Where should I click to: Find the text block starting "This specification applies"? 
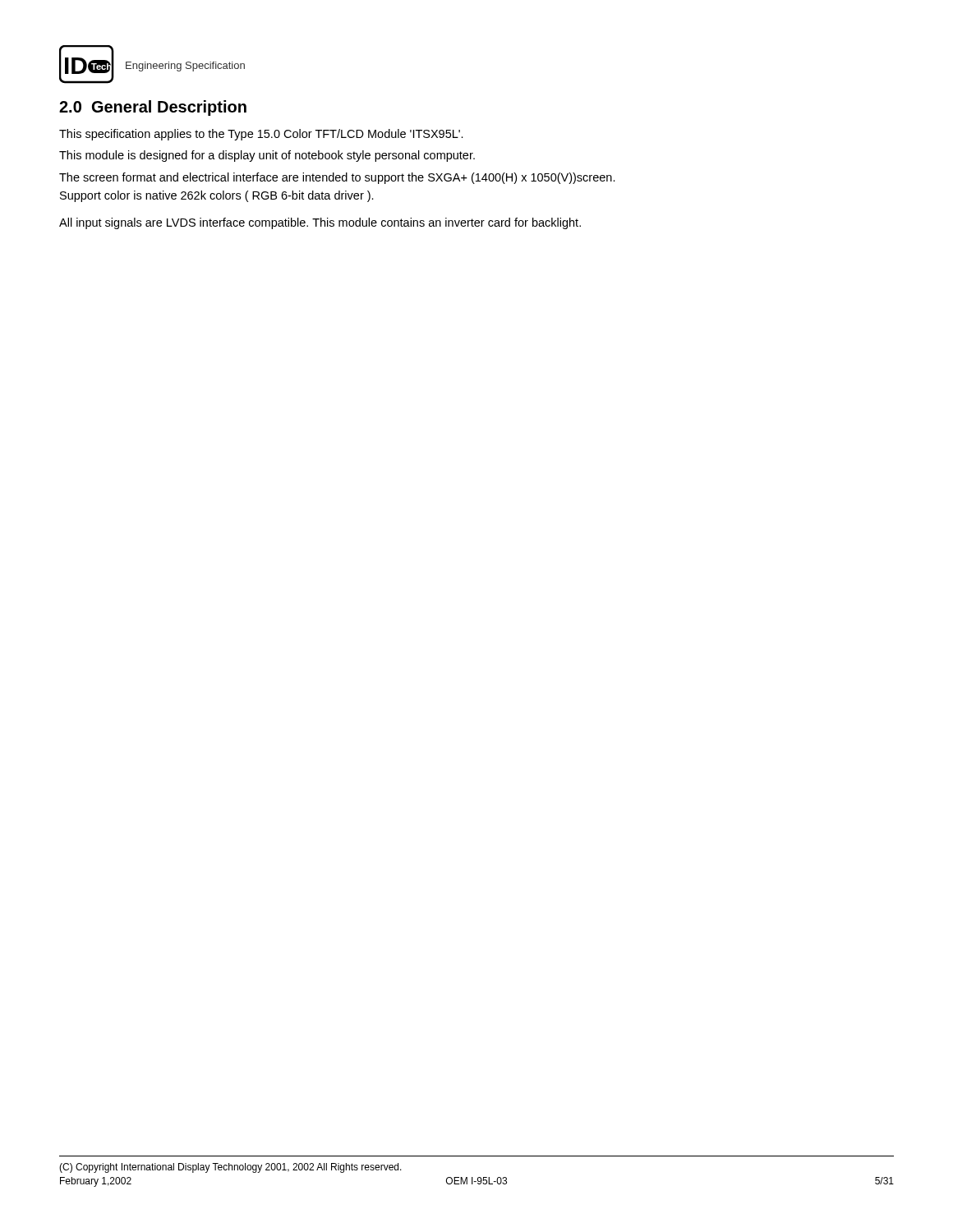point(262,134)
